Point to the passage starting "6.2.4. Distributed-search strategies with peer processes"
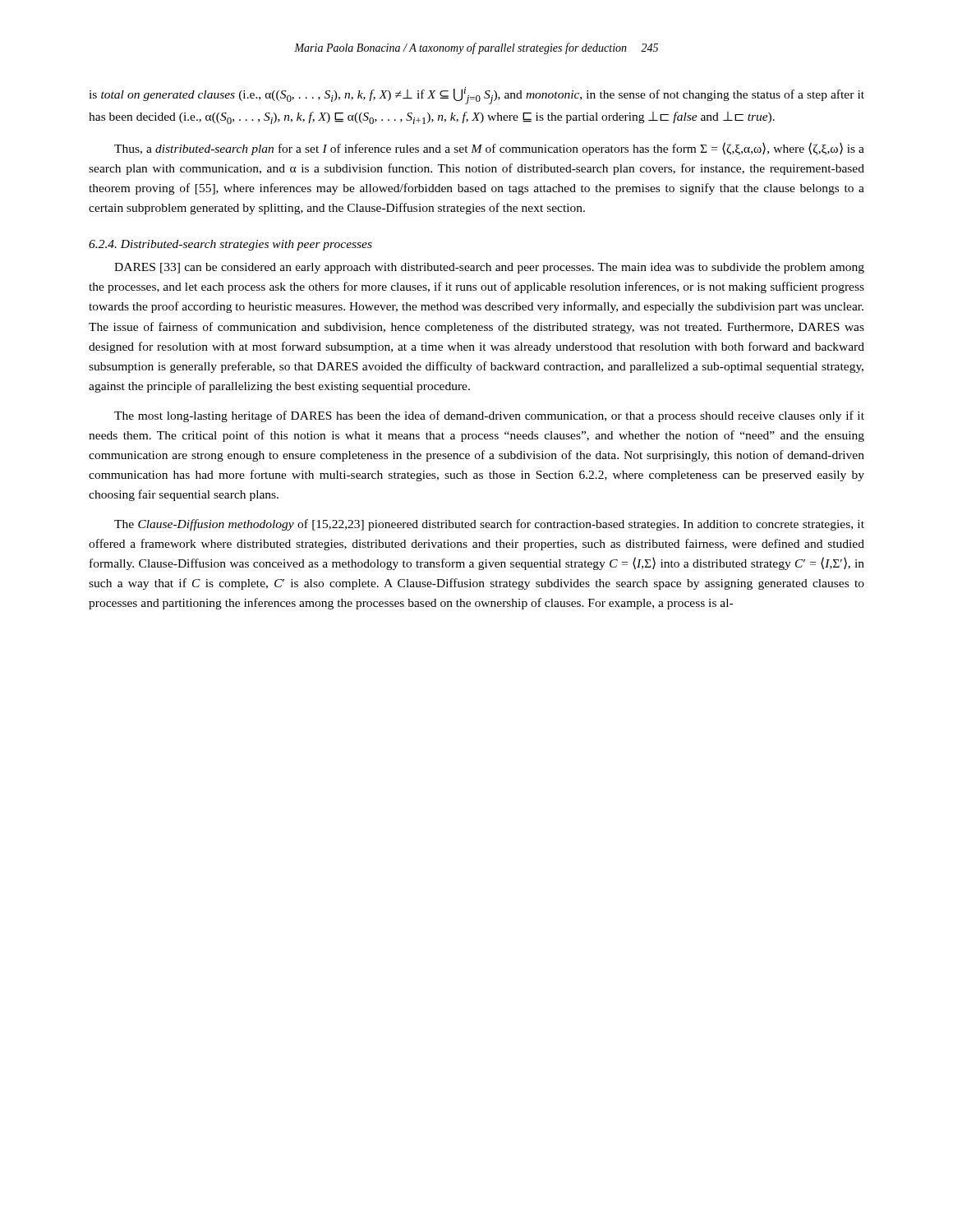Screen dimensions: 1232x953 (x=230, y=244)
